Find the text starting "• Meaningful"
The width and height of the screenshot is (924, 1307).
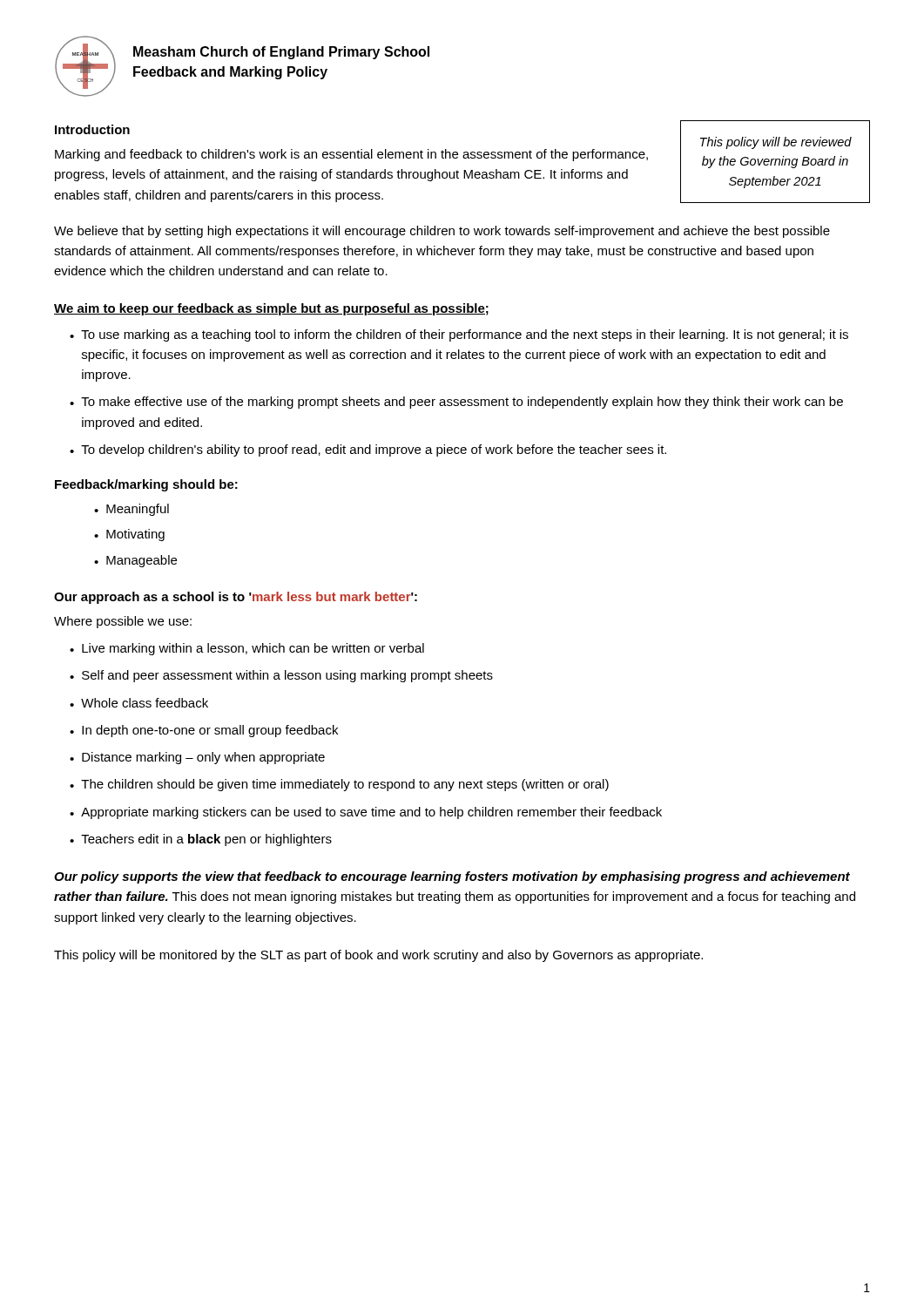[132, 509]
